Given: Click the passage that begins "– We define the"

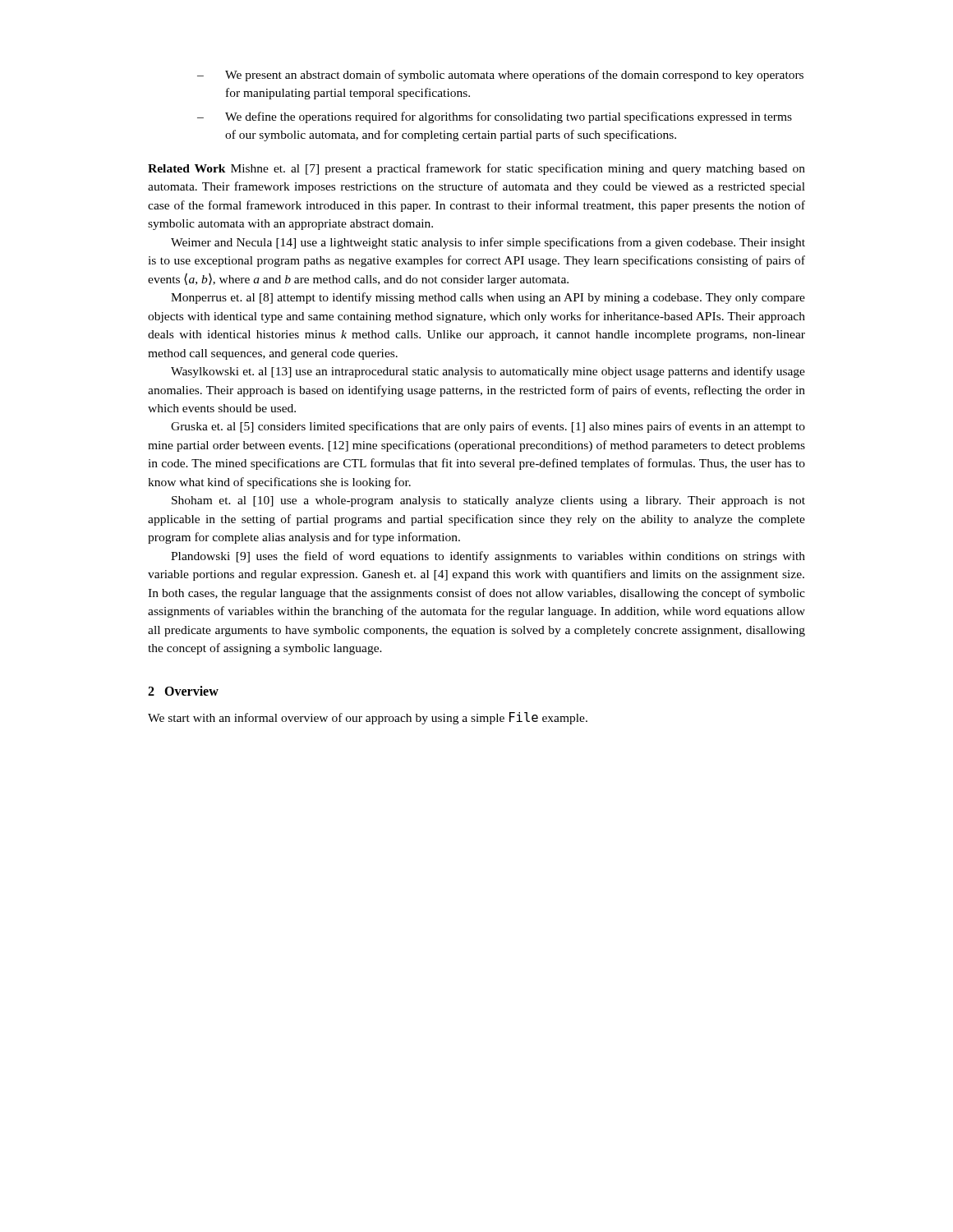Looking at the screenshot, I should pyautogui.click(x=501, y=126).
